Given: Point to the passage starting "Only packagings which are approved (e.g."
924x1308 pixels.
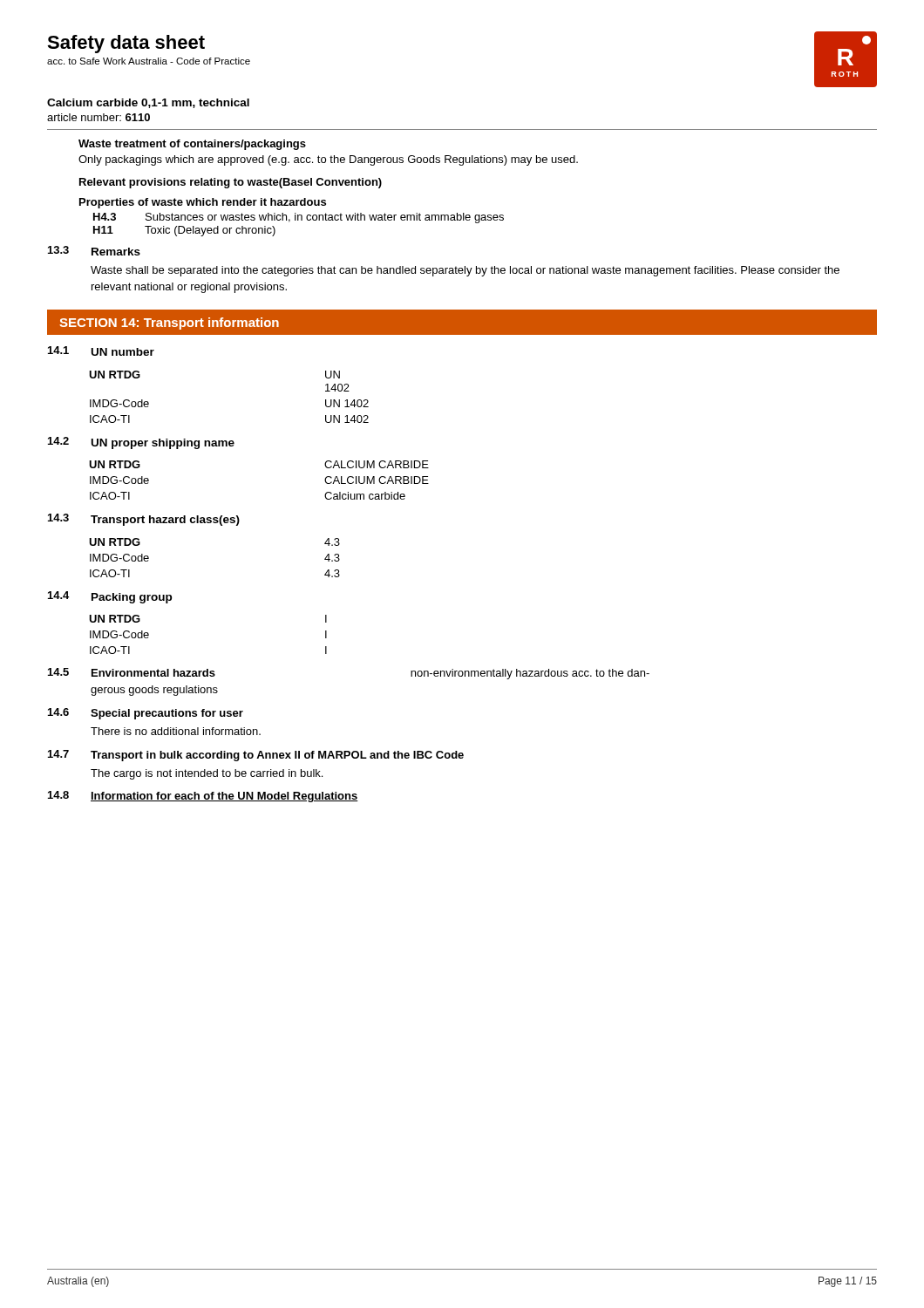Looking at the screenshot, I should click(x=329, y=159).
